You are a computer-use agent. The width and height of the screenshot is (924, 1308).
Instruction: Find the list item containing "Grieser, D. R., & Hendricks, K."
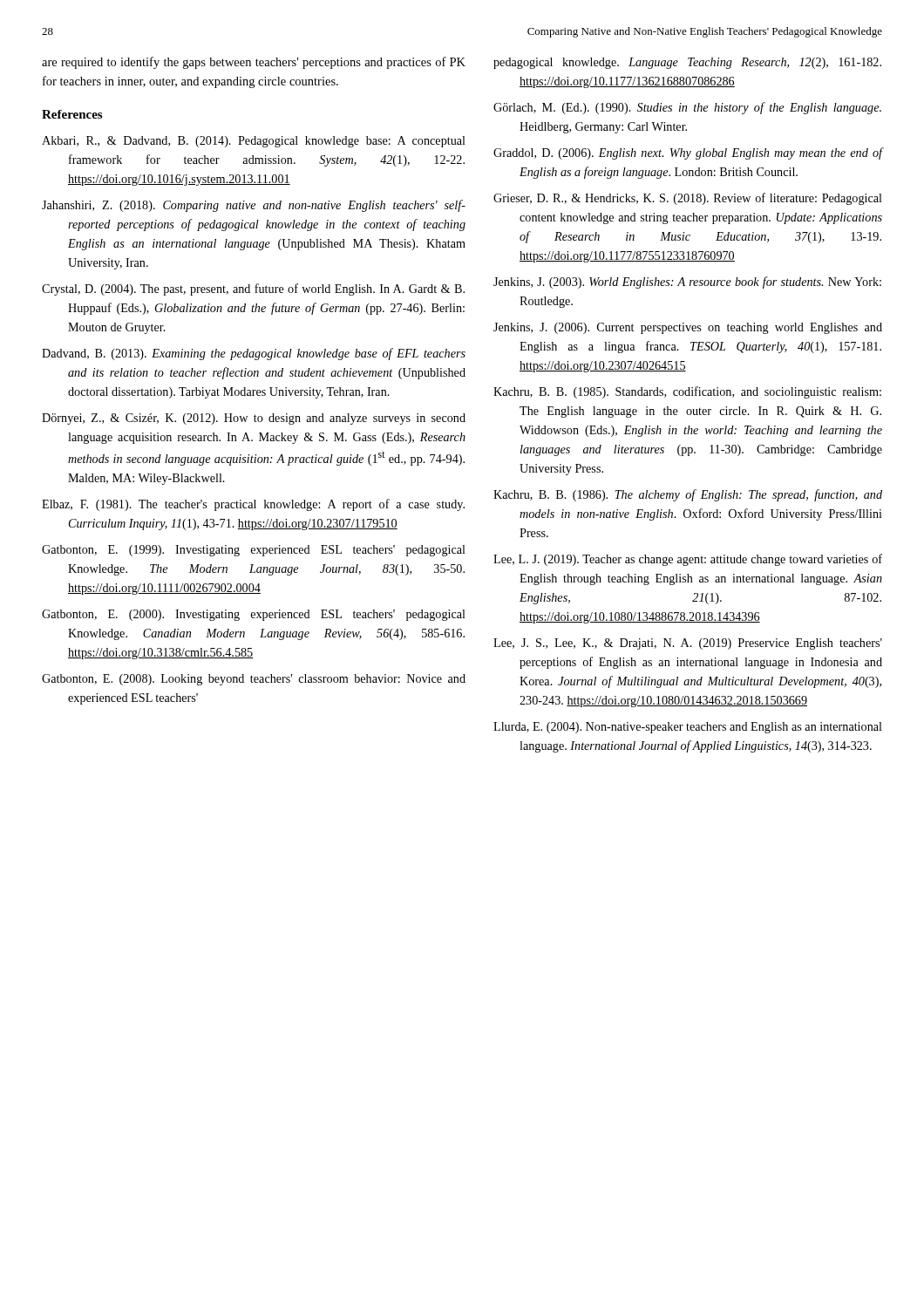[x=688, y=227]
